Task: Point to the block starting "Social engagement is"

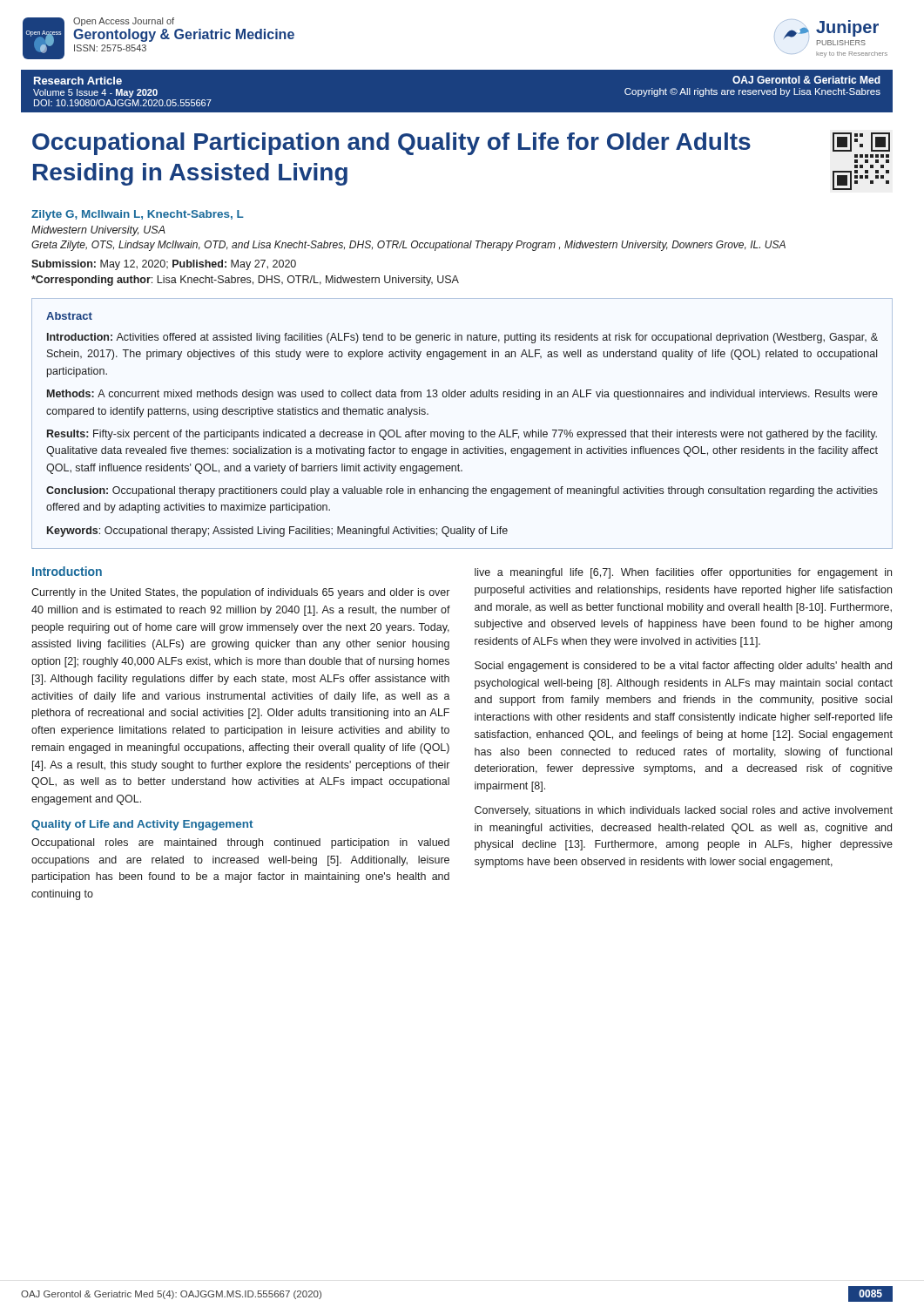Action: 683,726
